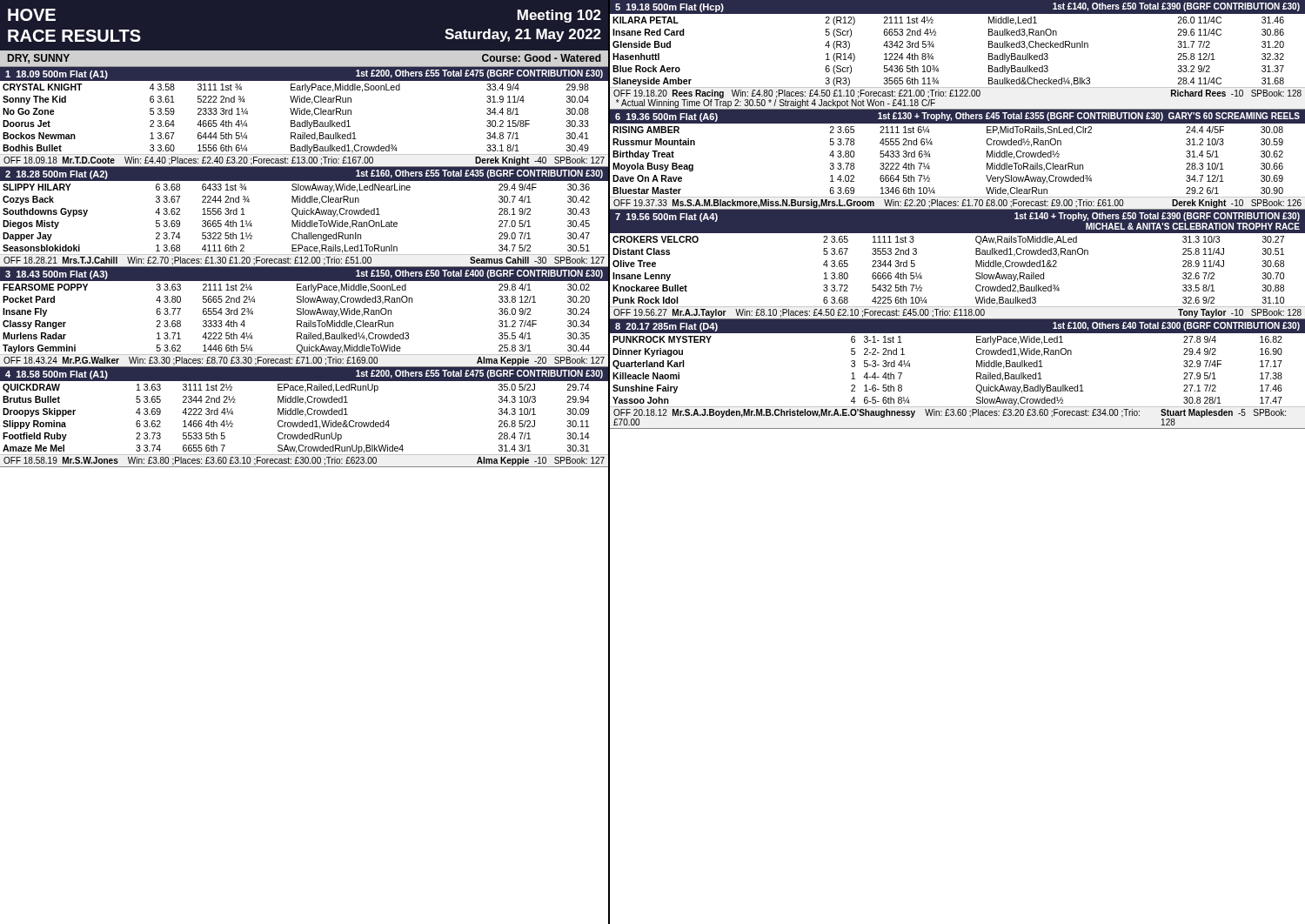This screenshot has height=924, width=1305.
Task: Select the table that reads "4111 6th 2"
Action: [304, 217]
